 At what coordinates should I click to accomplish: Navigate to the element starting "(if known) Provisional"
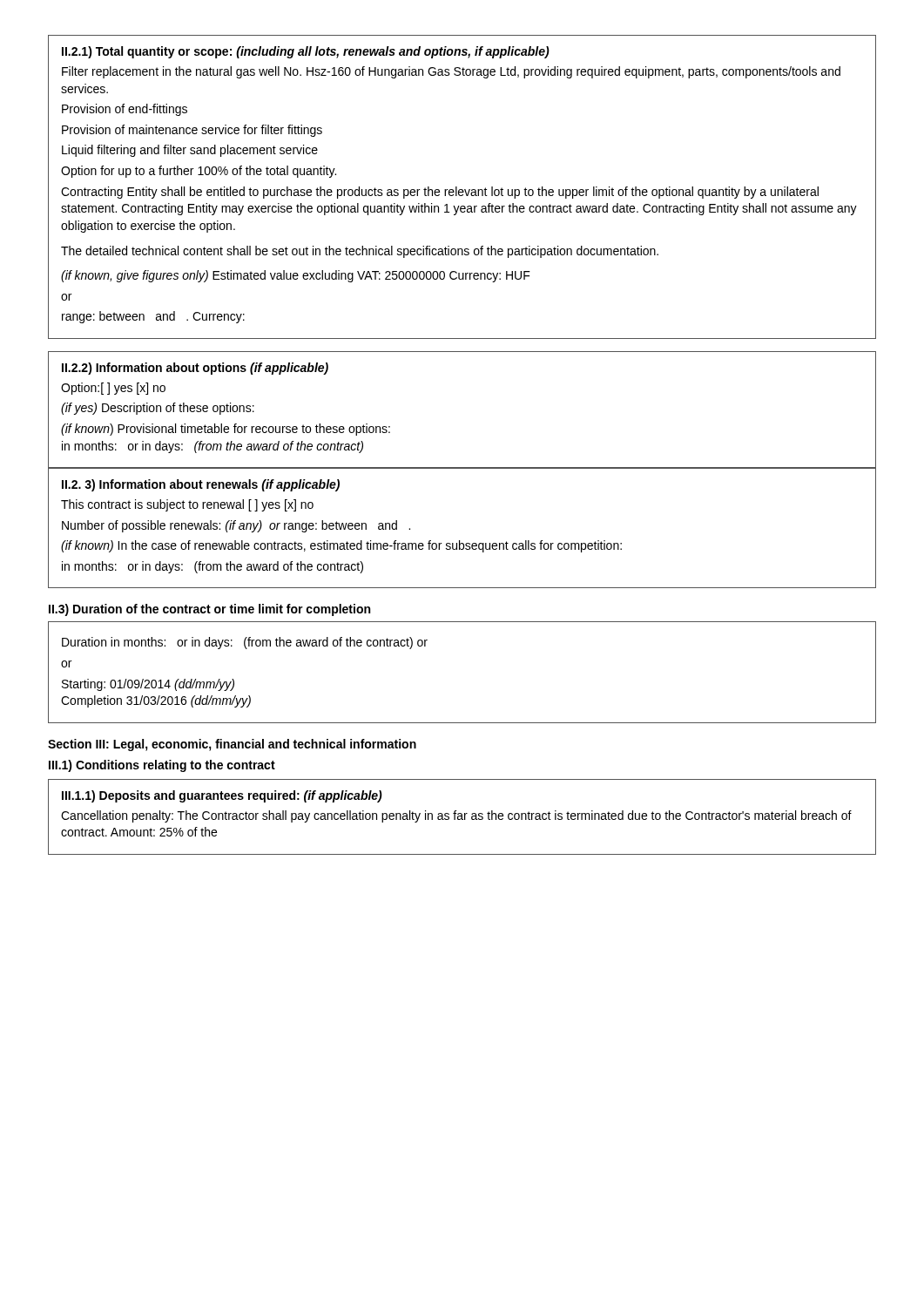pos(226,430)
